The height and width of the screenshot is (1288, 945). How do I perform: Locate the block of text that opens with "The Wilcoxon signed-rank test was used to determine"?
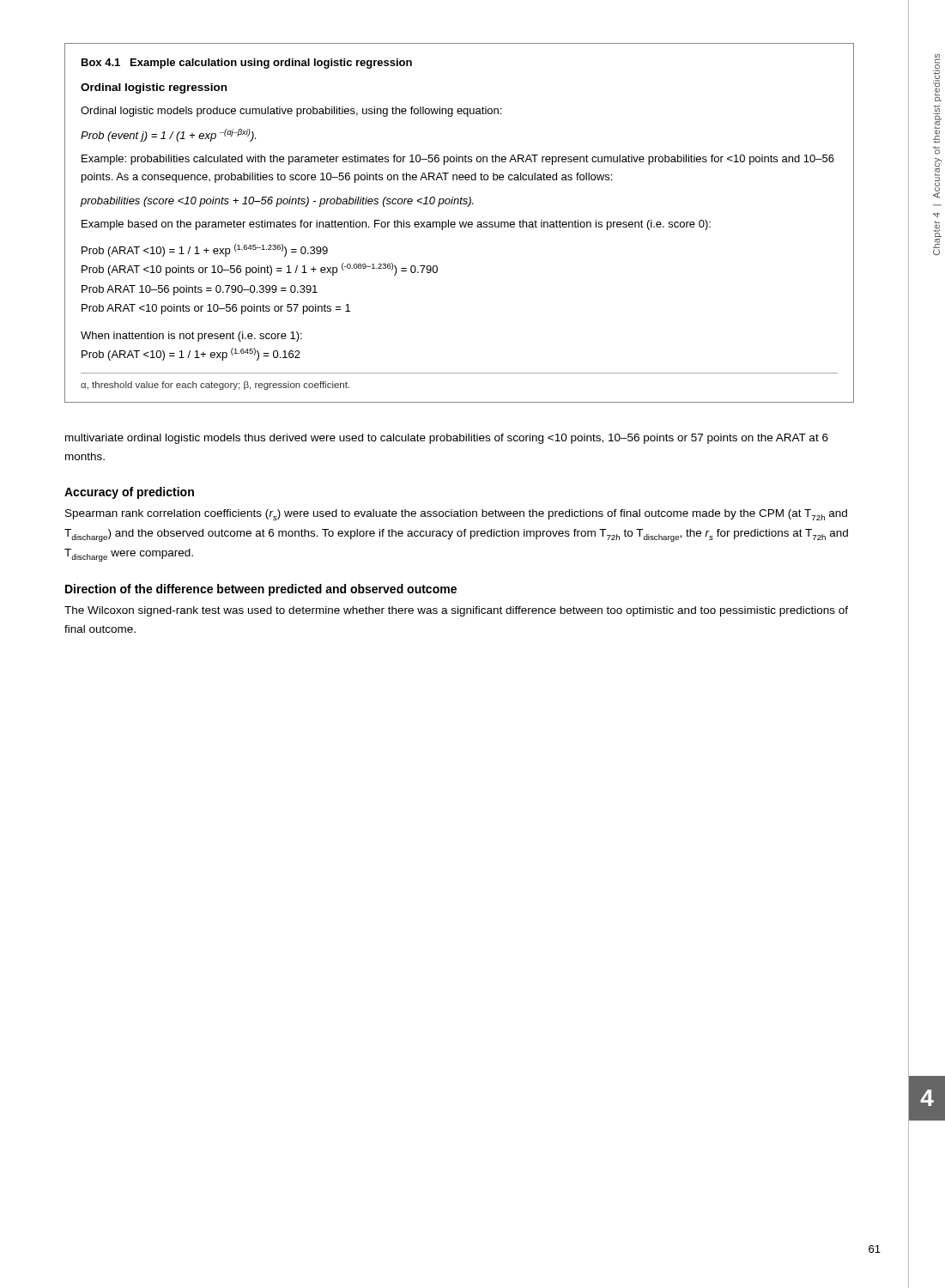[x=456, y=620]
